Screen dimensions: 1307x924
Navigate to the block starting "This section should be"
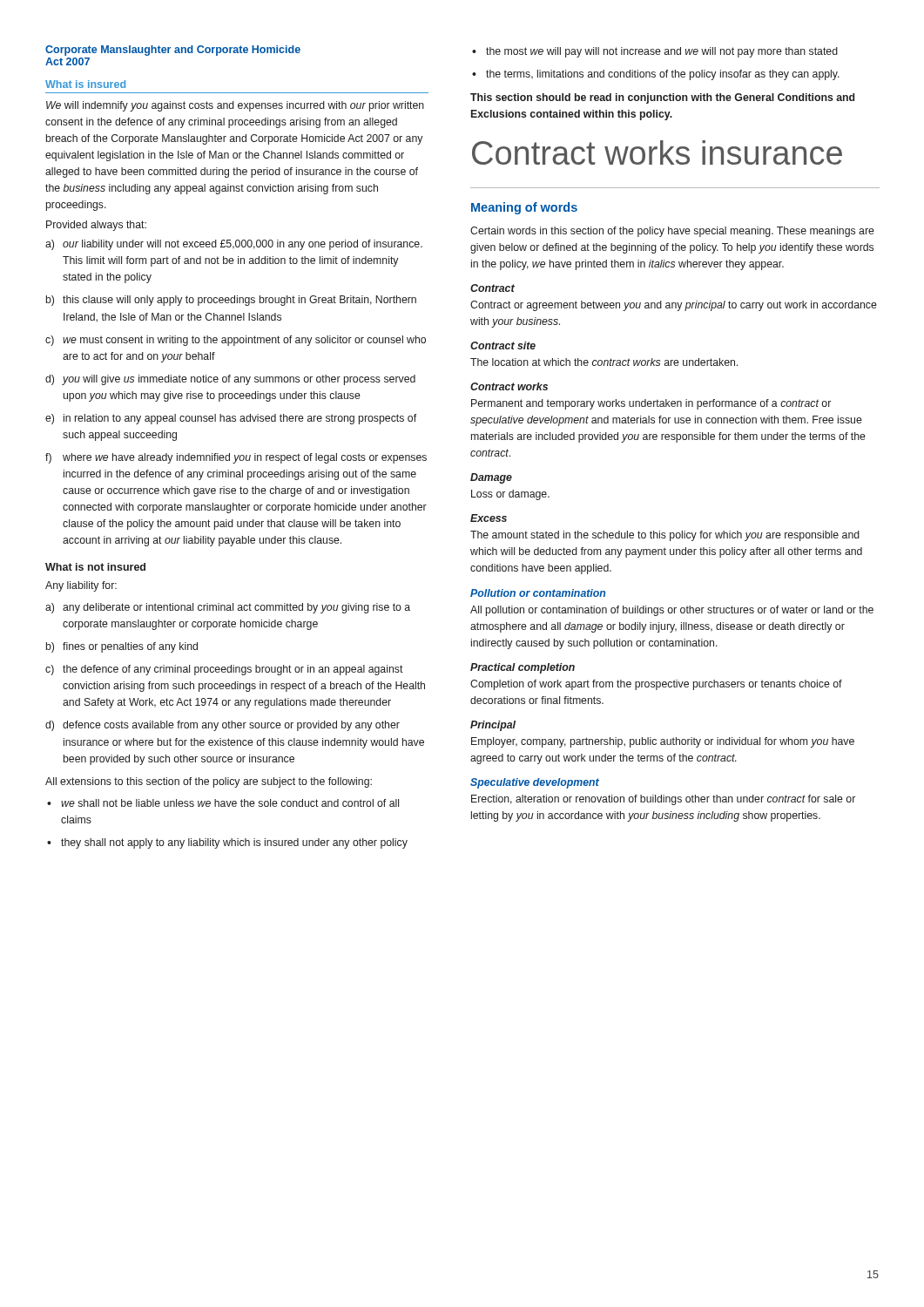click(663, 106)
